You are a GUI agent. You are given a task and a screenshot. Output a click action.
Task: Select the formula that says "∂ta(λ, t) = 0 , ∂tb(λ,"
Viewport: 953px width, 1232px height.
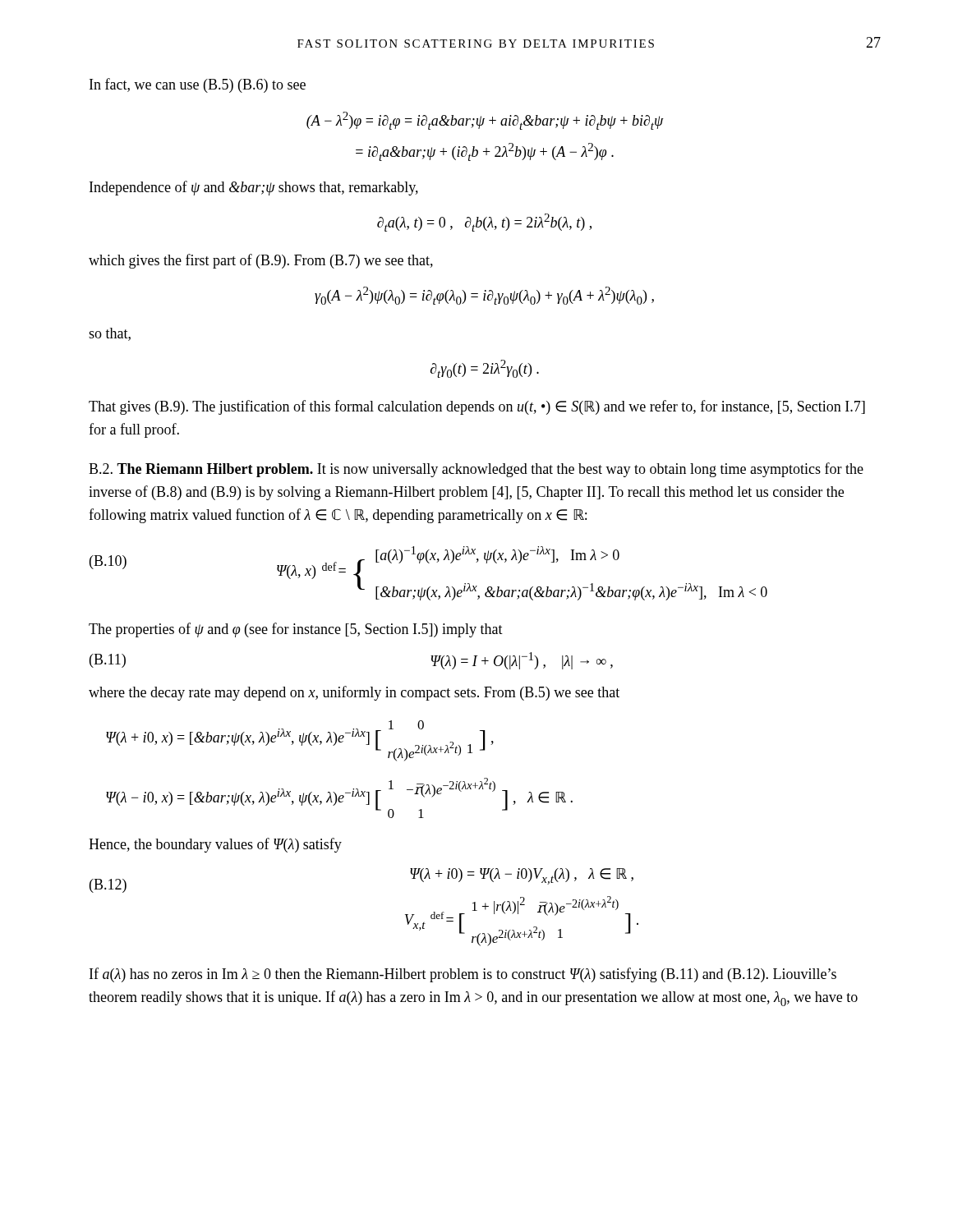485,222
